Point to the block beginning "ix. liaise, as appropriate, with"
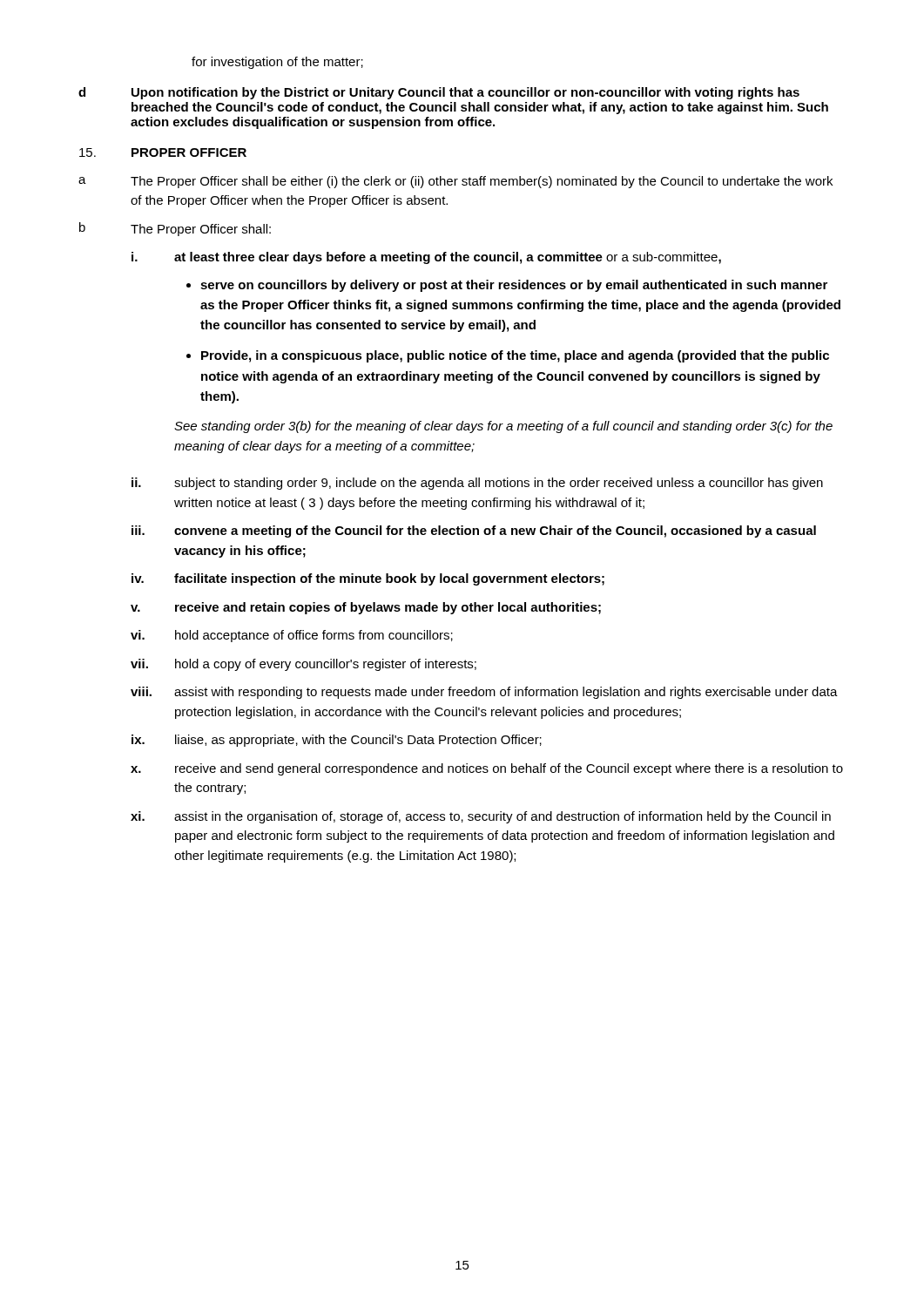 tap(488, 740)
